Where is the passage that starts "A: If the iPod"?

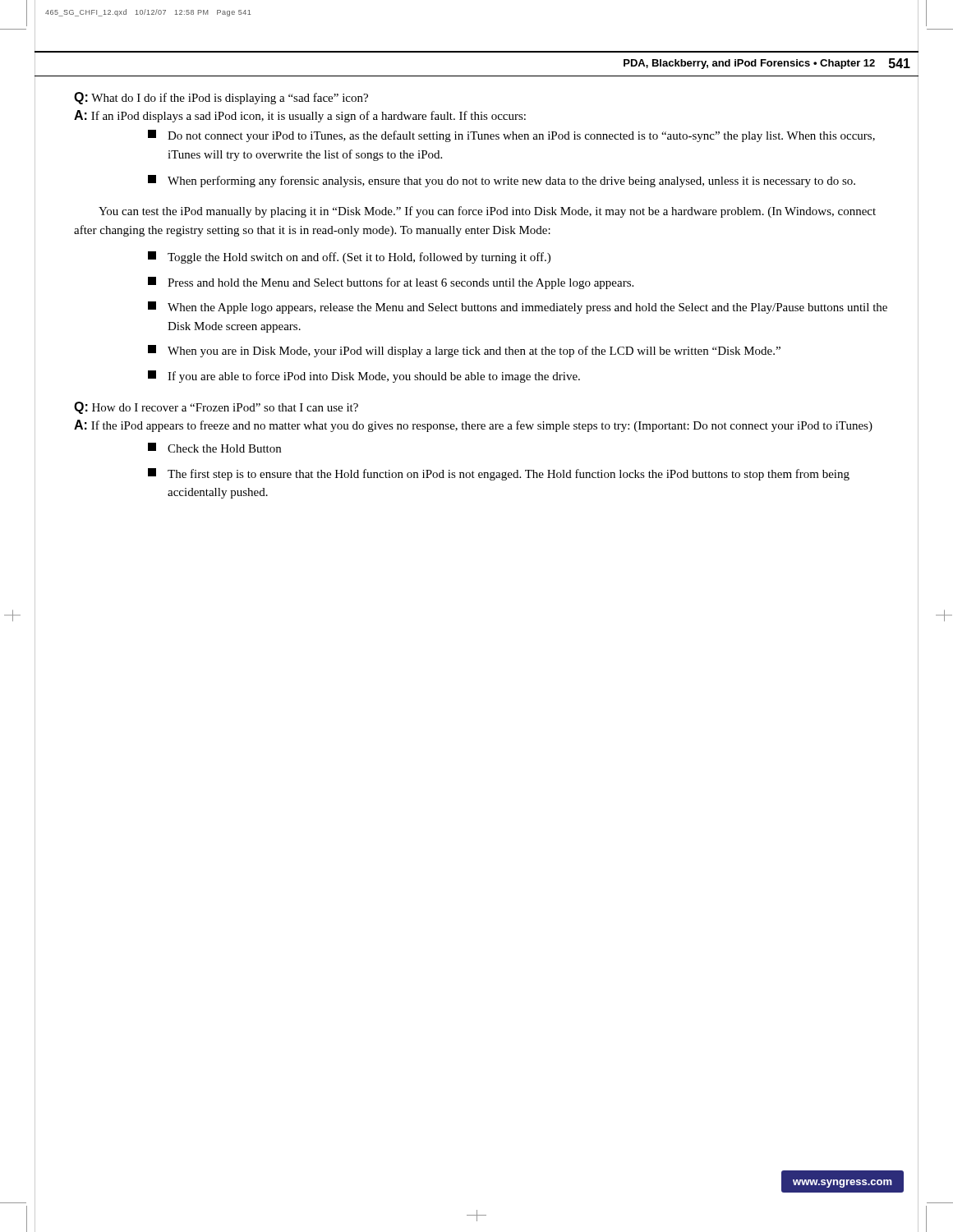pyautogui.click(x=473, y=425)
